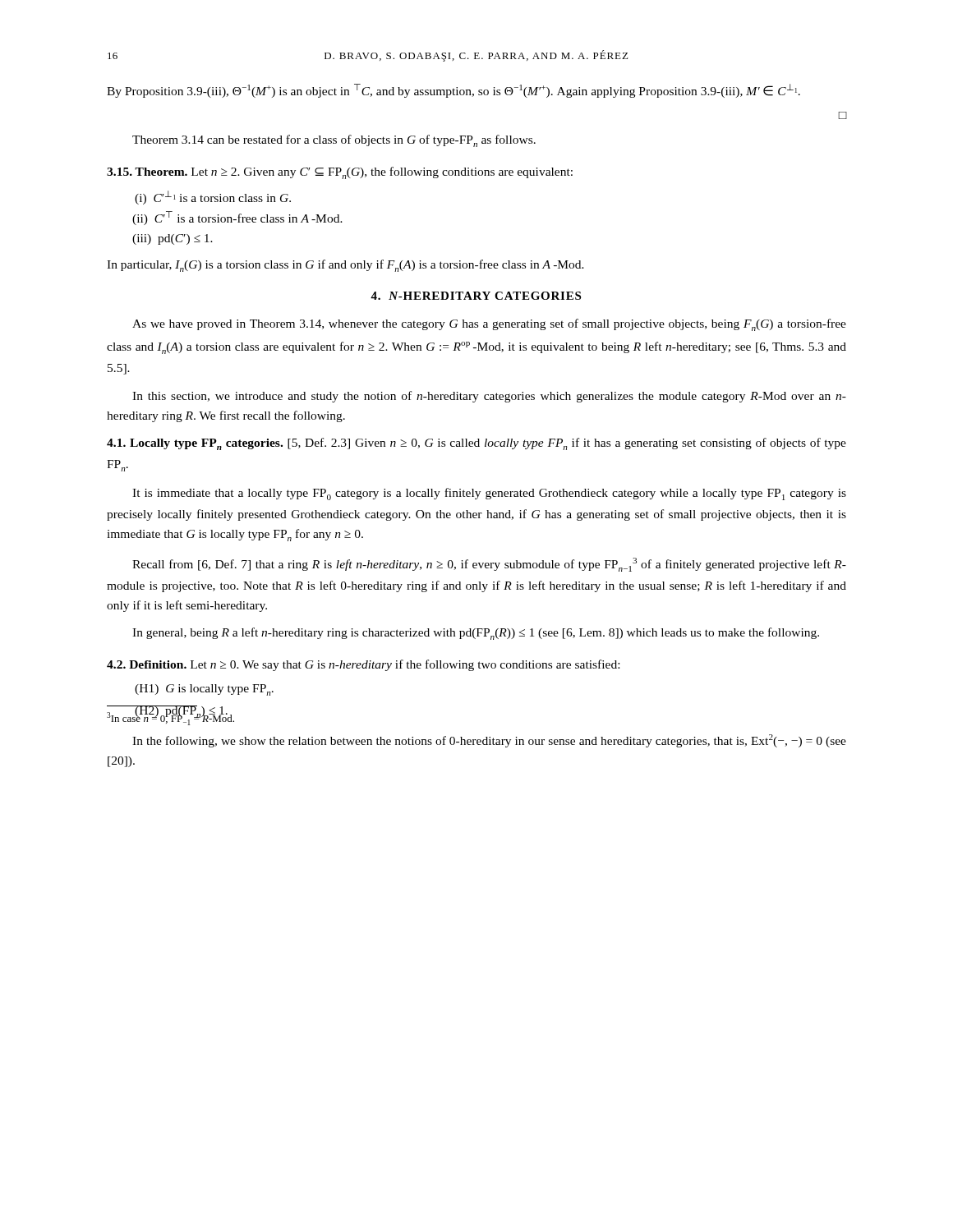Select the passage starting "4. n-Hereditary Categories"

click(x=476, y=296)
